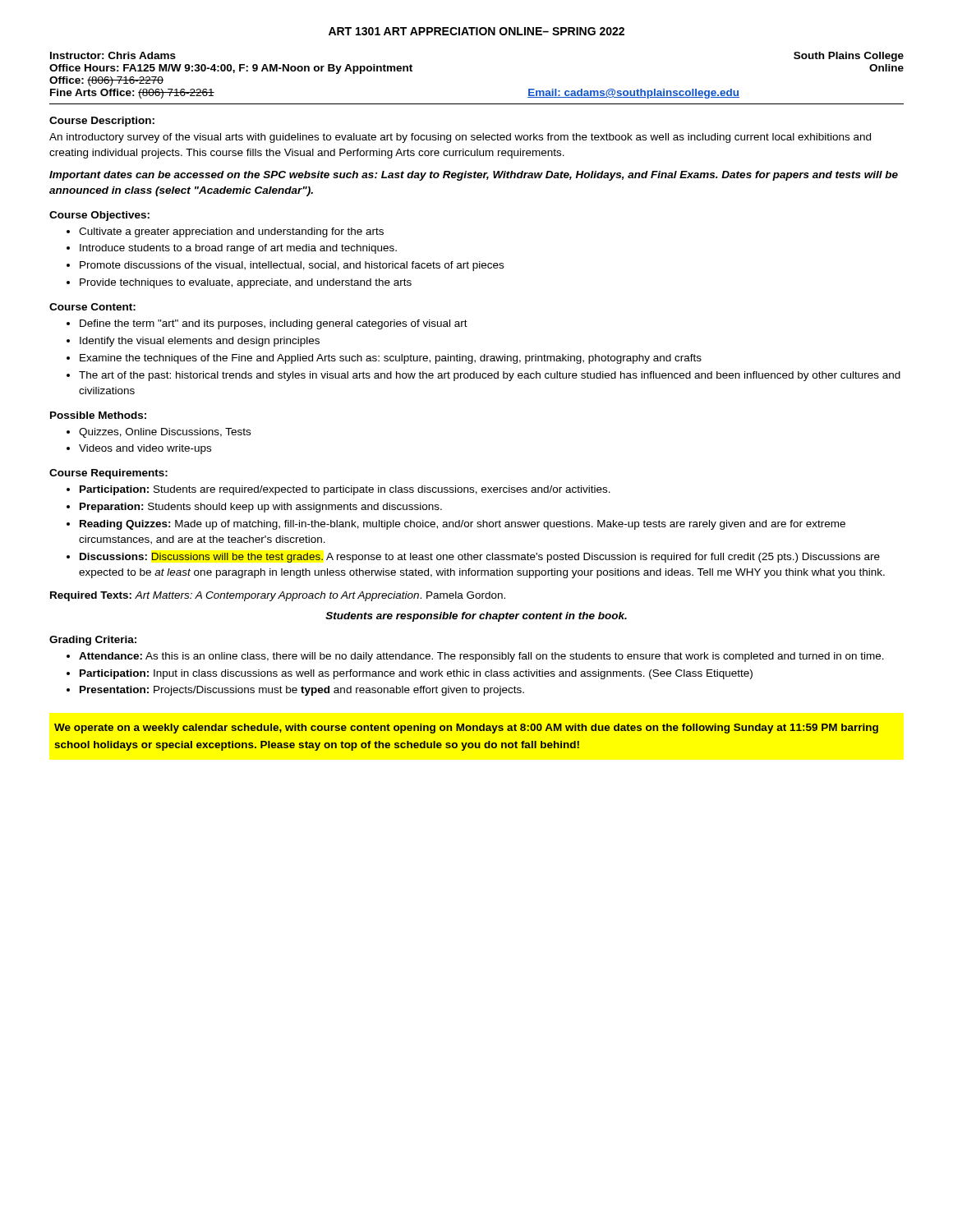Point to "Course Requirements:"
Image resolution: width=953 pixels, height=1232 pixels.
[109, 473]
